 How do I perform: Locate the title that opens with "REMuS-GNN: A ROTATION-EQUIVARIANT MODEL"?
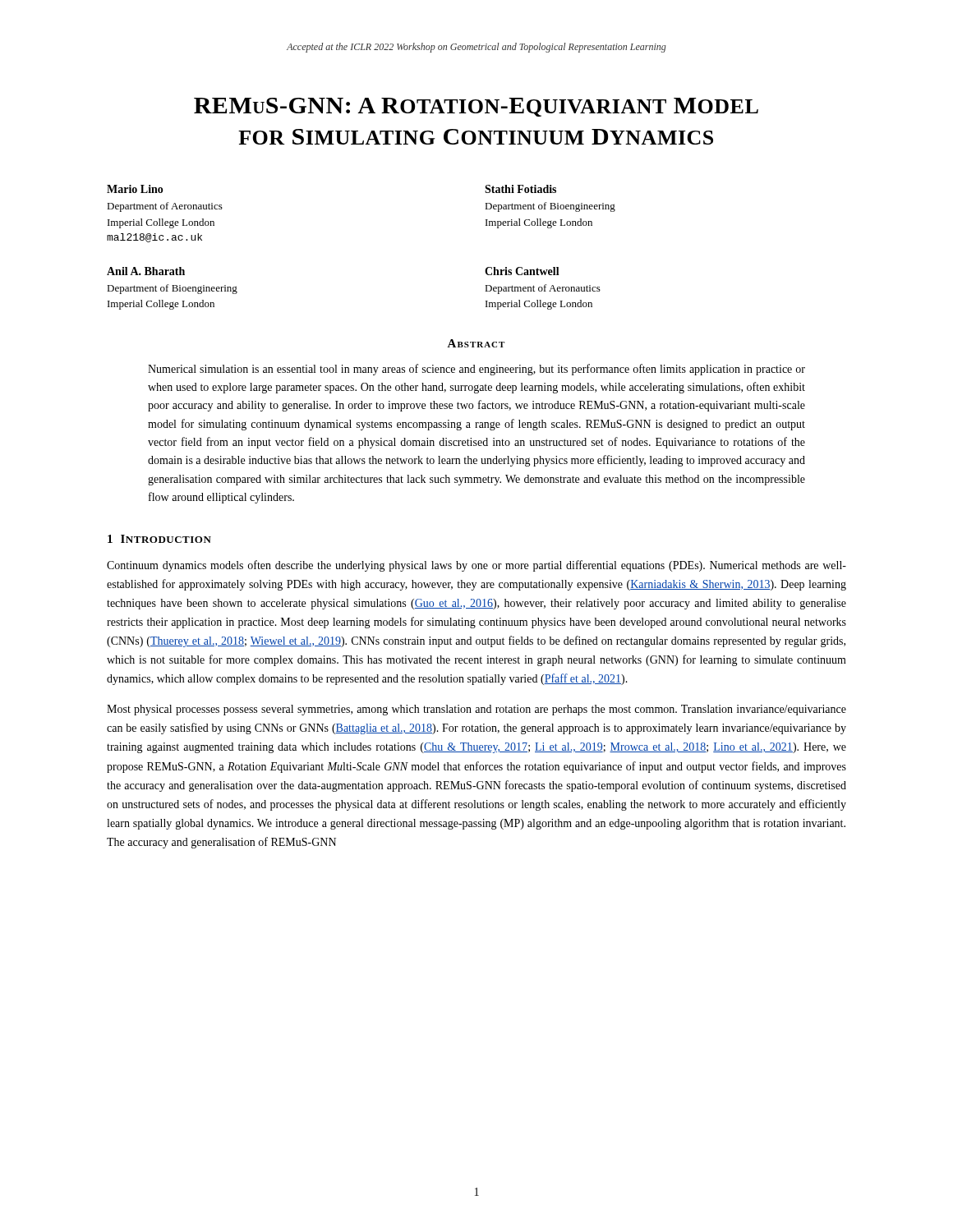tap(476, 120)
